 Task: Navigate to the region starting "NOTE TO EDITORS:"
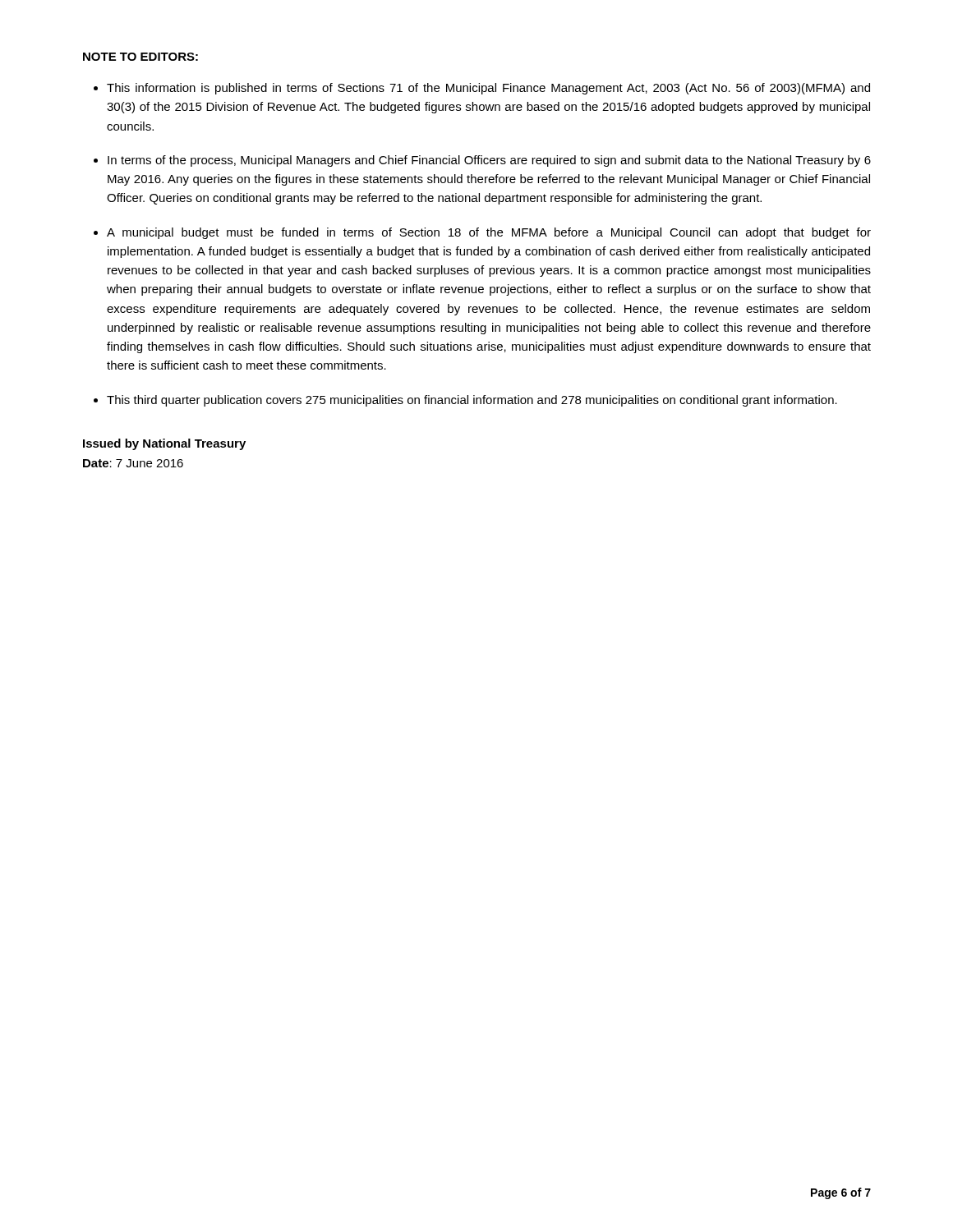(x=140, y=56)
